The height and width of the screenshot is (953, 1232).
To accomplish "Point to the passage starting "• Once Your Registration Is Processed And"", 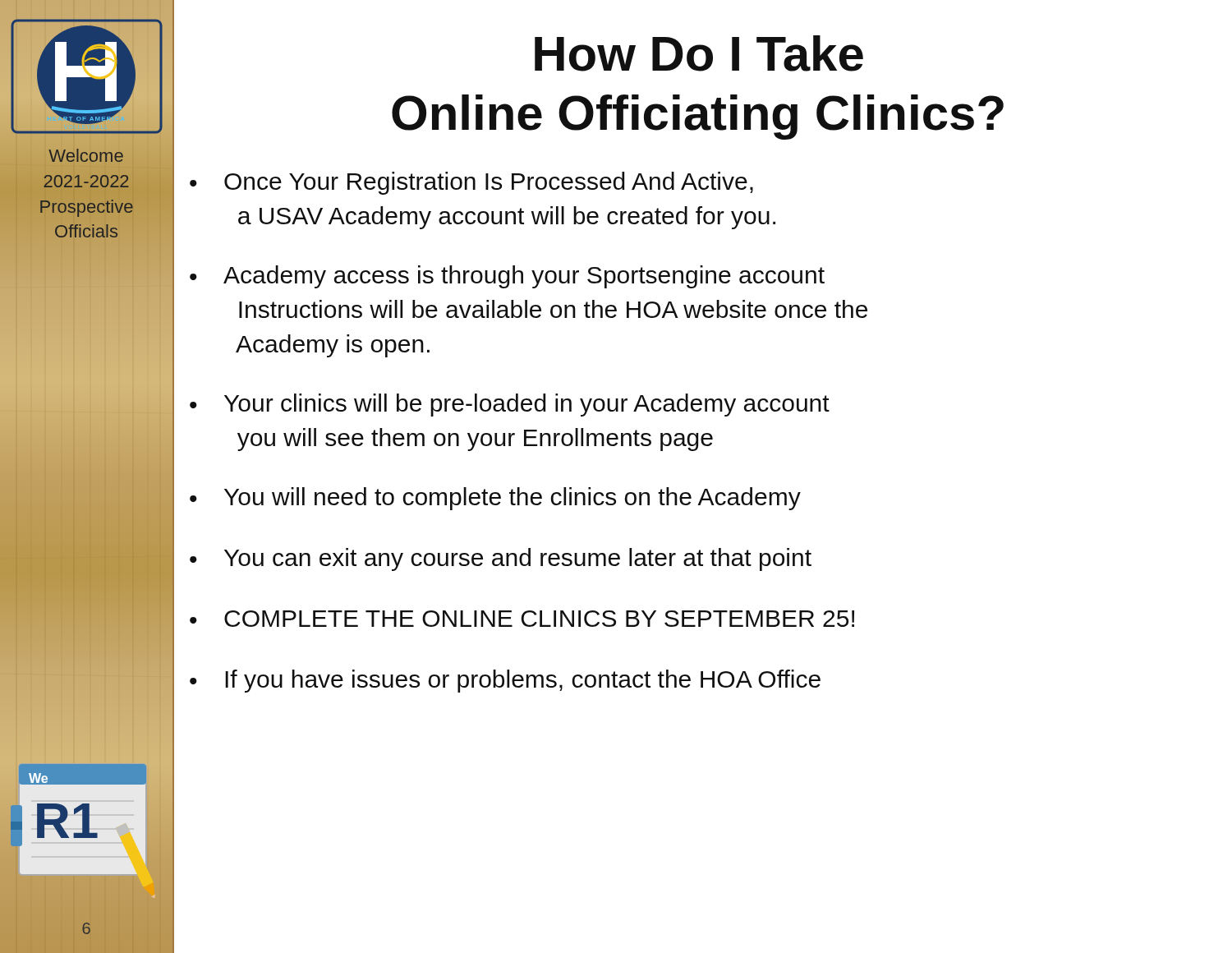I will [682, 199].
